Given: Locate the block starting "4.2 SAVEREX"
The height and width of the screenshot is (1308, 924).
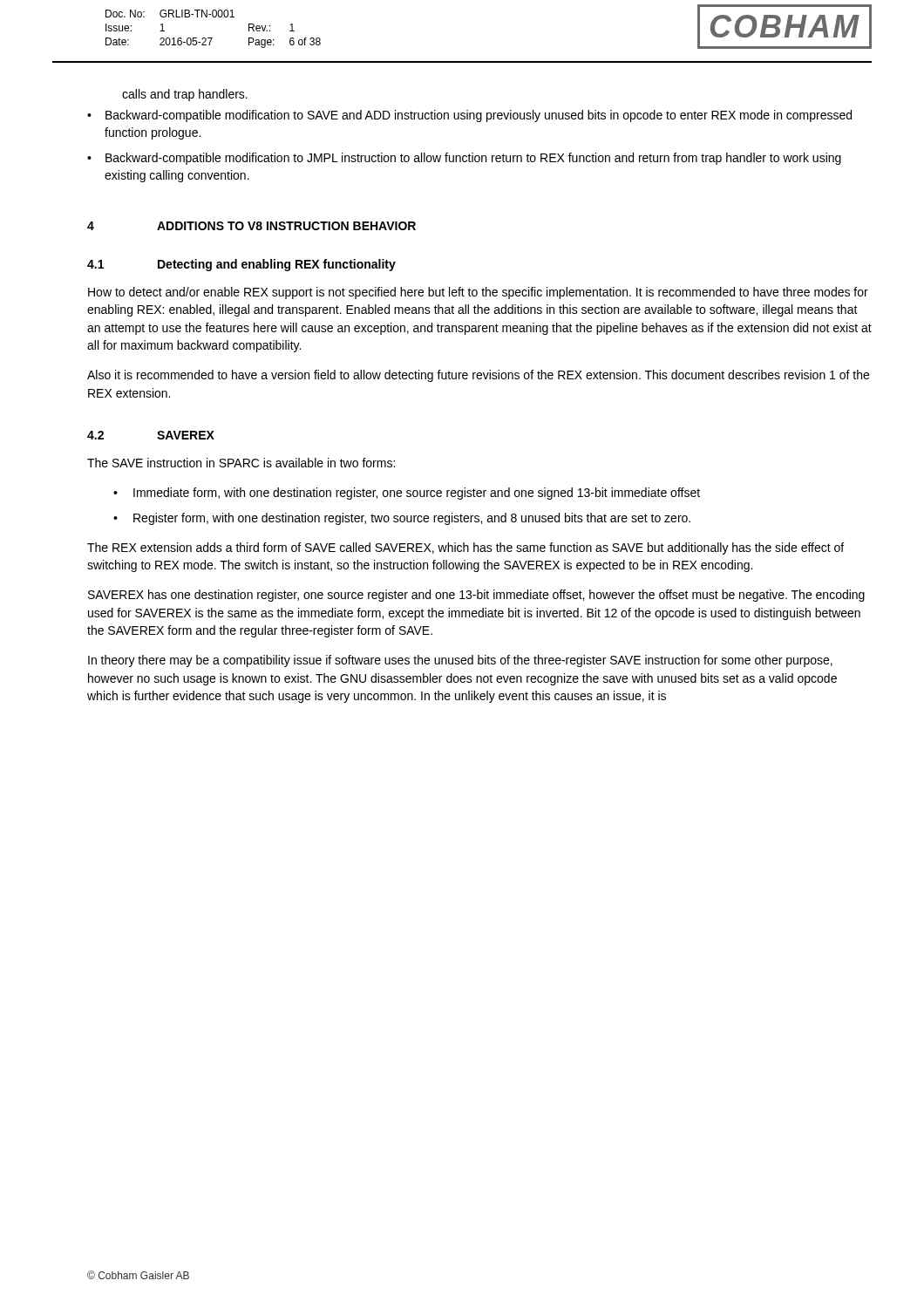Looking at the screenshot, I should [x=151, y=435].
